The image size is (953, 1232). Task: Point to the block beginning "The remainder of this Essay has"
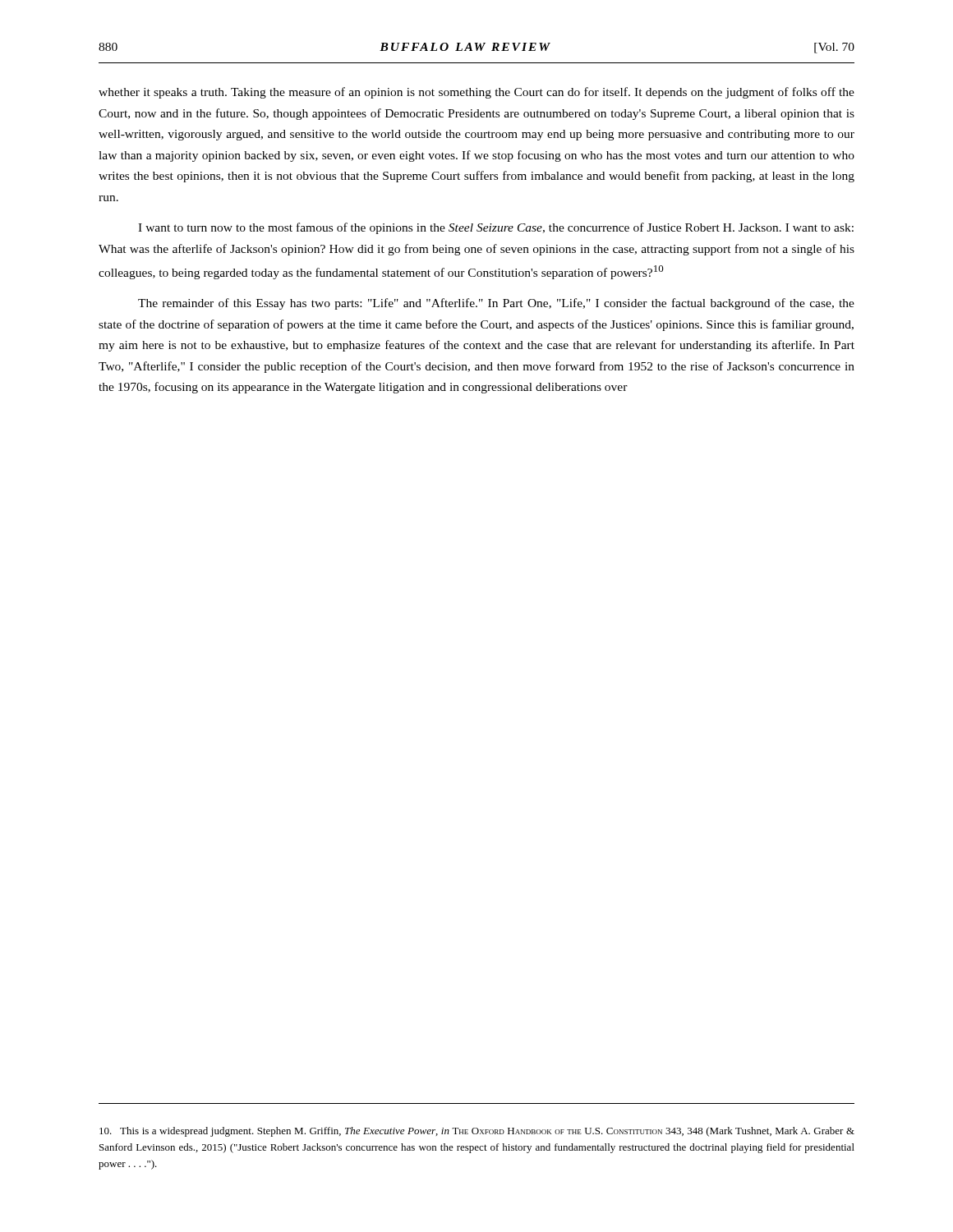(x=476, y=345)
